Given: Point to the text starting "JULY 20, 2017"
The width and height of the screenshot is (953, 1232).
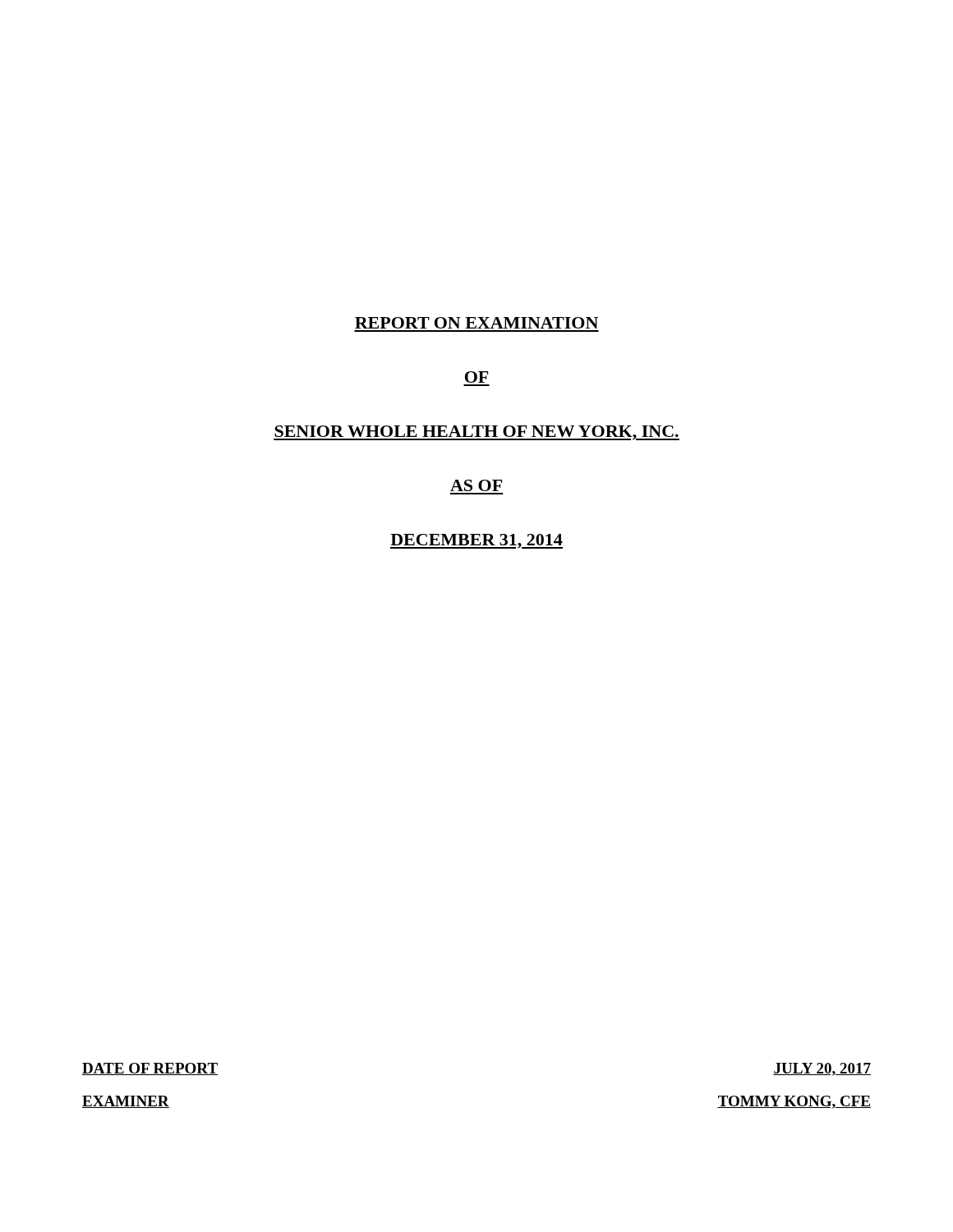Looking at the screenshot, I should pos(822,1068).
